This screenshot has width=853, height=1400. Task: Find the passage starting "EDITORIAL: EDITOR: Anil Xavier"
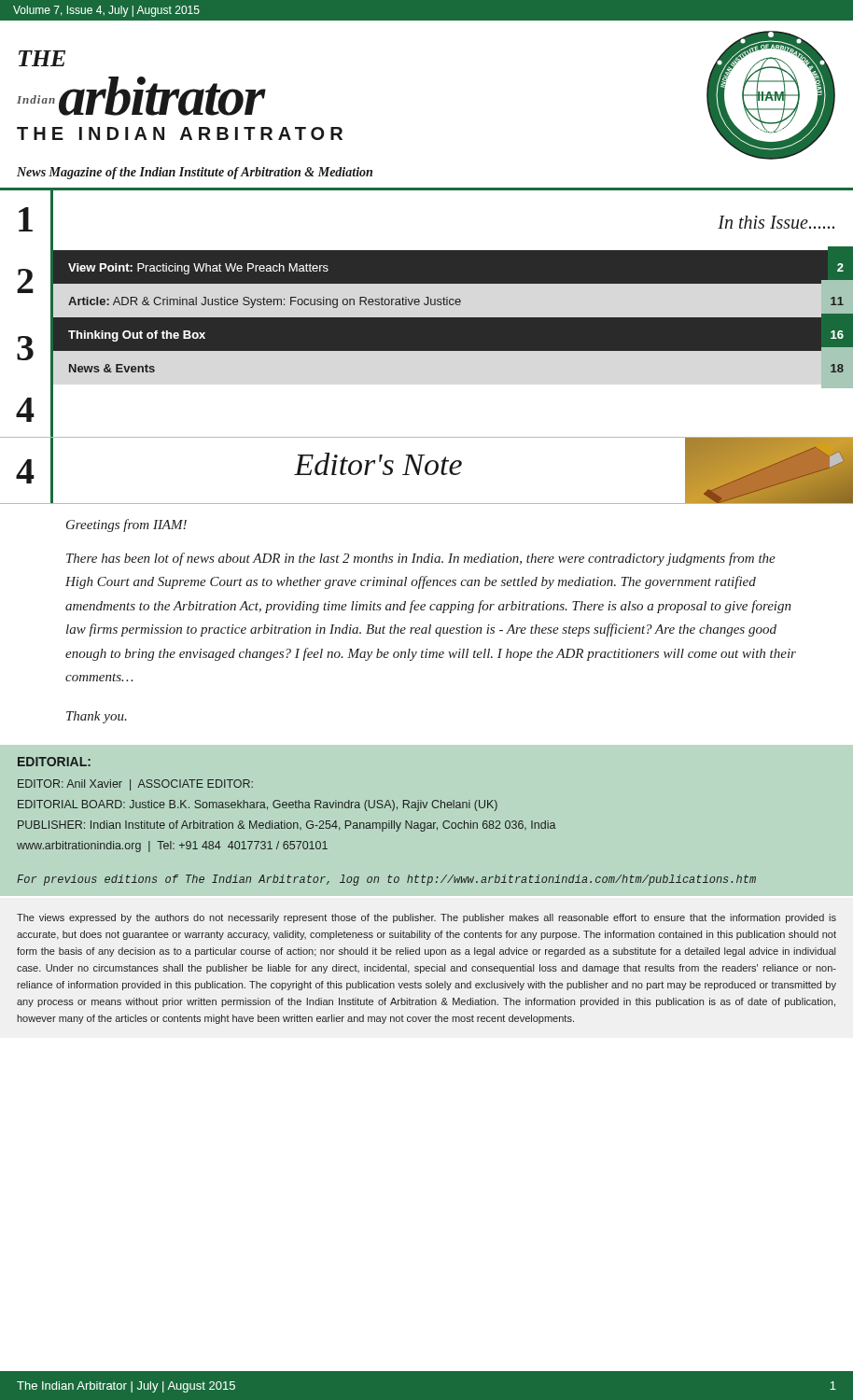point(426,805)
